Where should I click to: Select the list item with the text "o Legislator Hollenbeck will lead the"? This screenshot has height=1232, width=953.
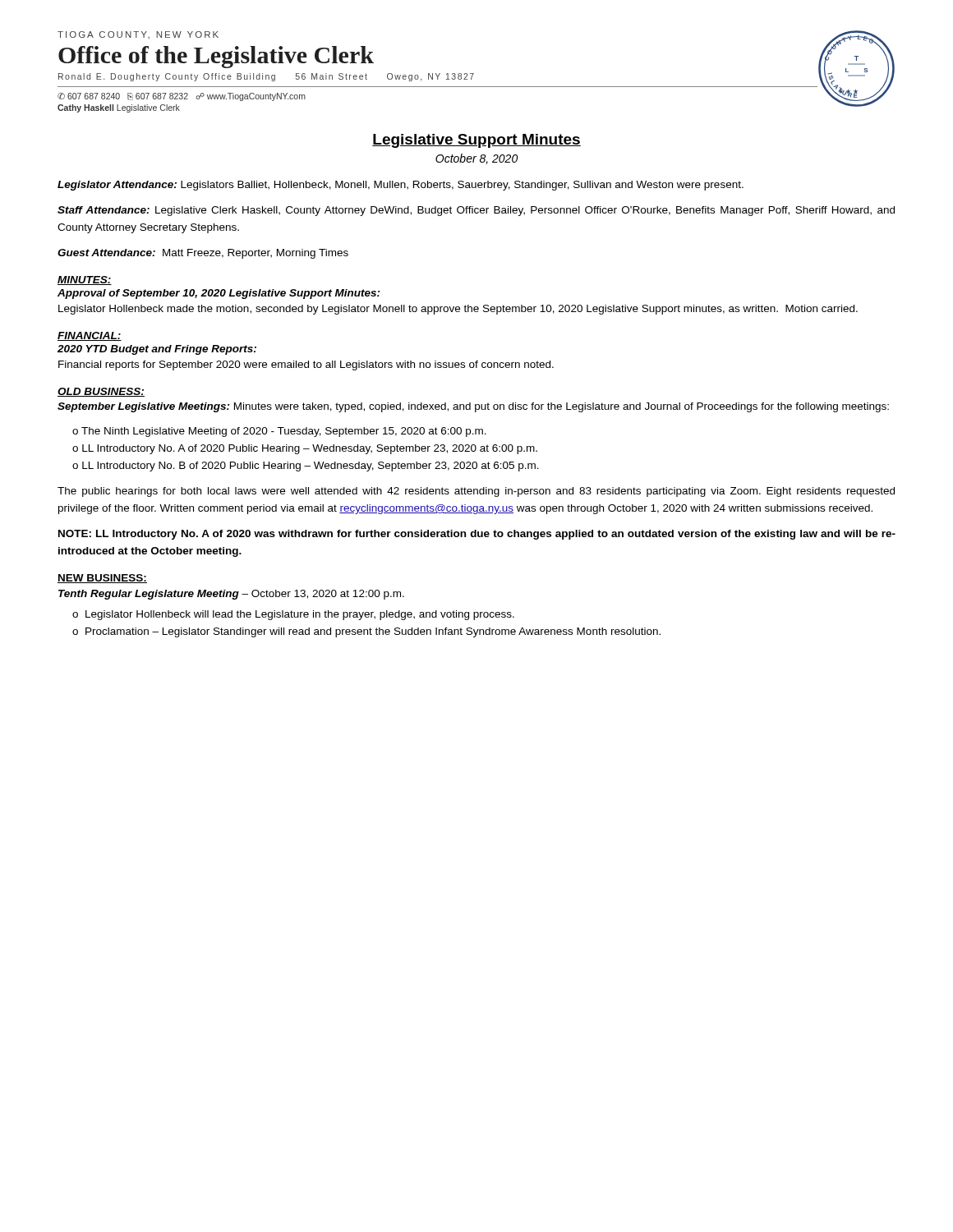(x=294, y=614)
